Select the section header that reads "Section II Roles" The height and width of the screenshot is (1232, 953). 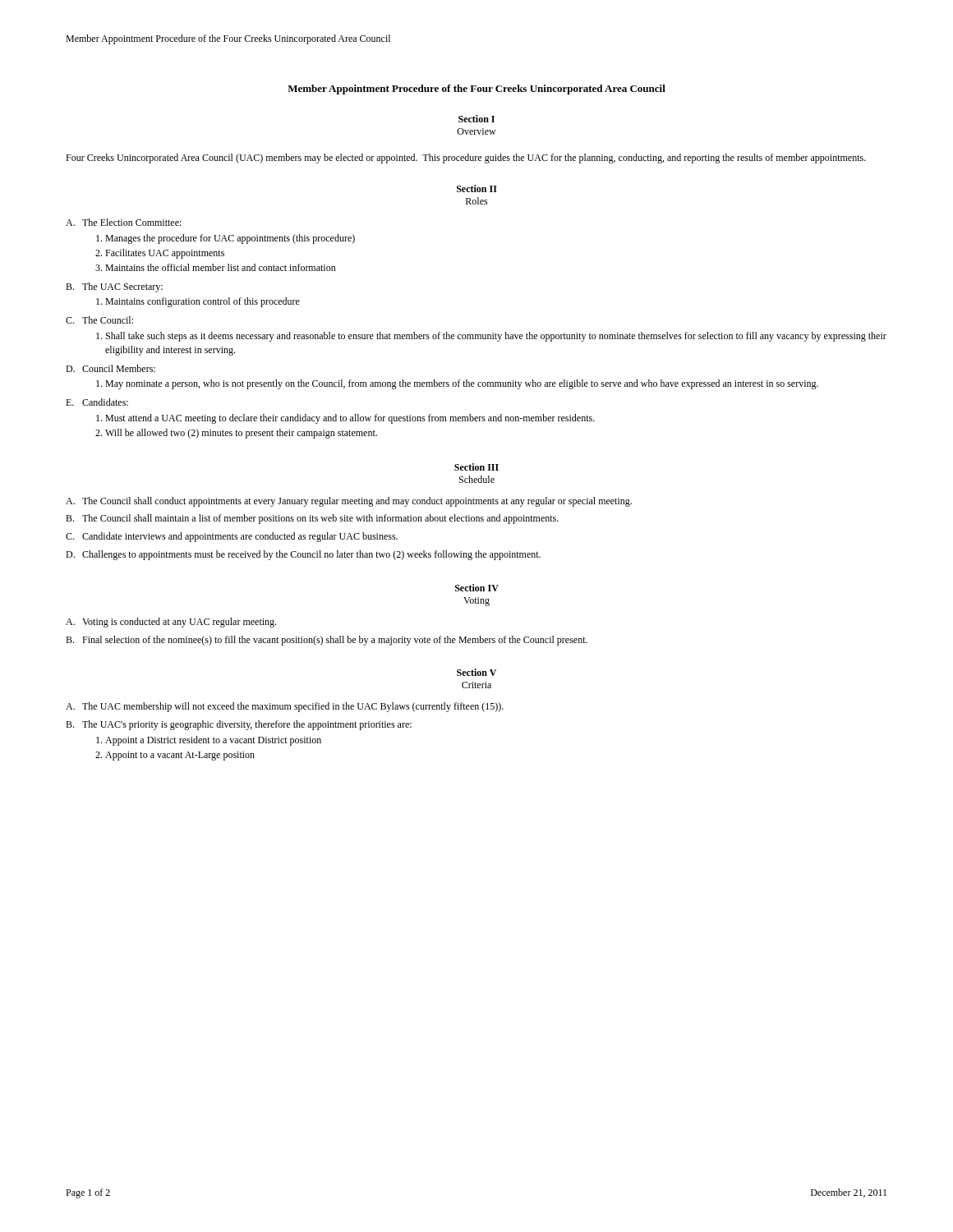[x=476, y=196]
